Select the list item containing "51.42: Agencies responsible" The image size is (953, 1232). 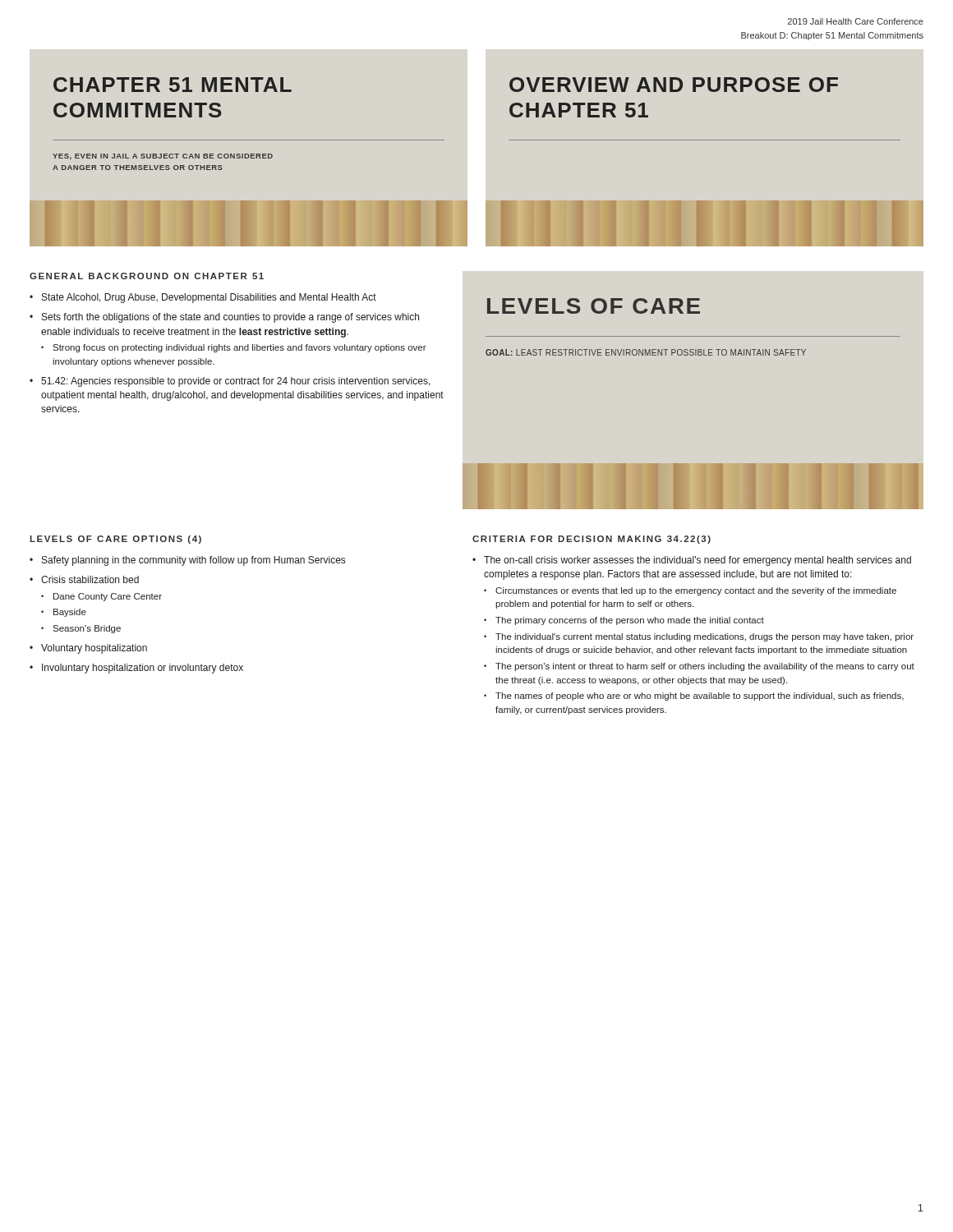(x=242, y=395)
